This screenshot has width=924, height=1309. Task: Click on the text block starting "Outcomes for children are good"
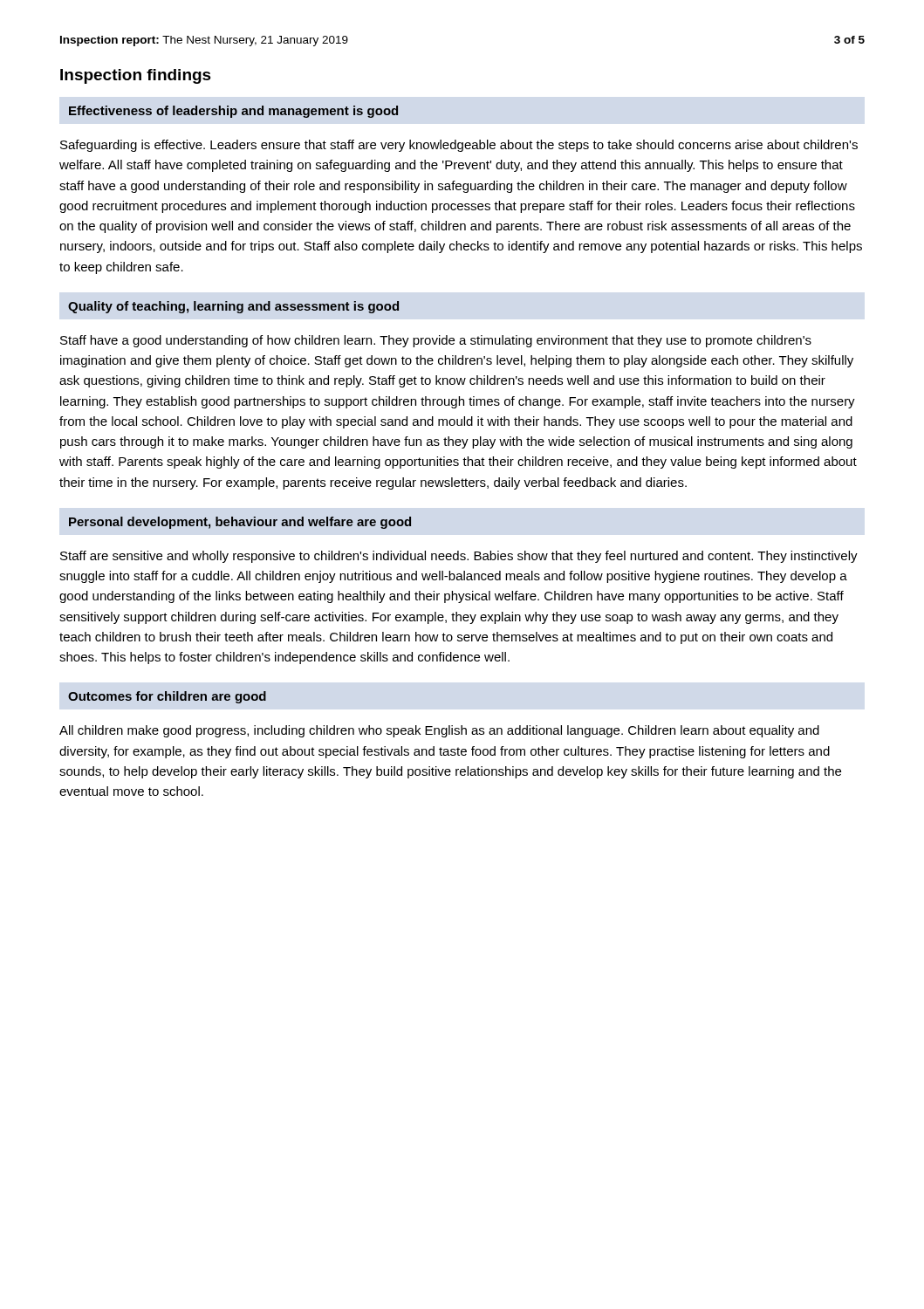(167, 696)
